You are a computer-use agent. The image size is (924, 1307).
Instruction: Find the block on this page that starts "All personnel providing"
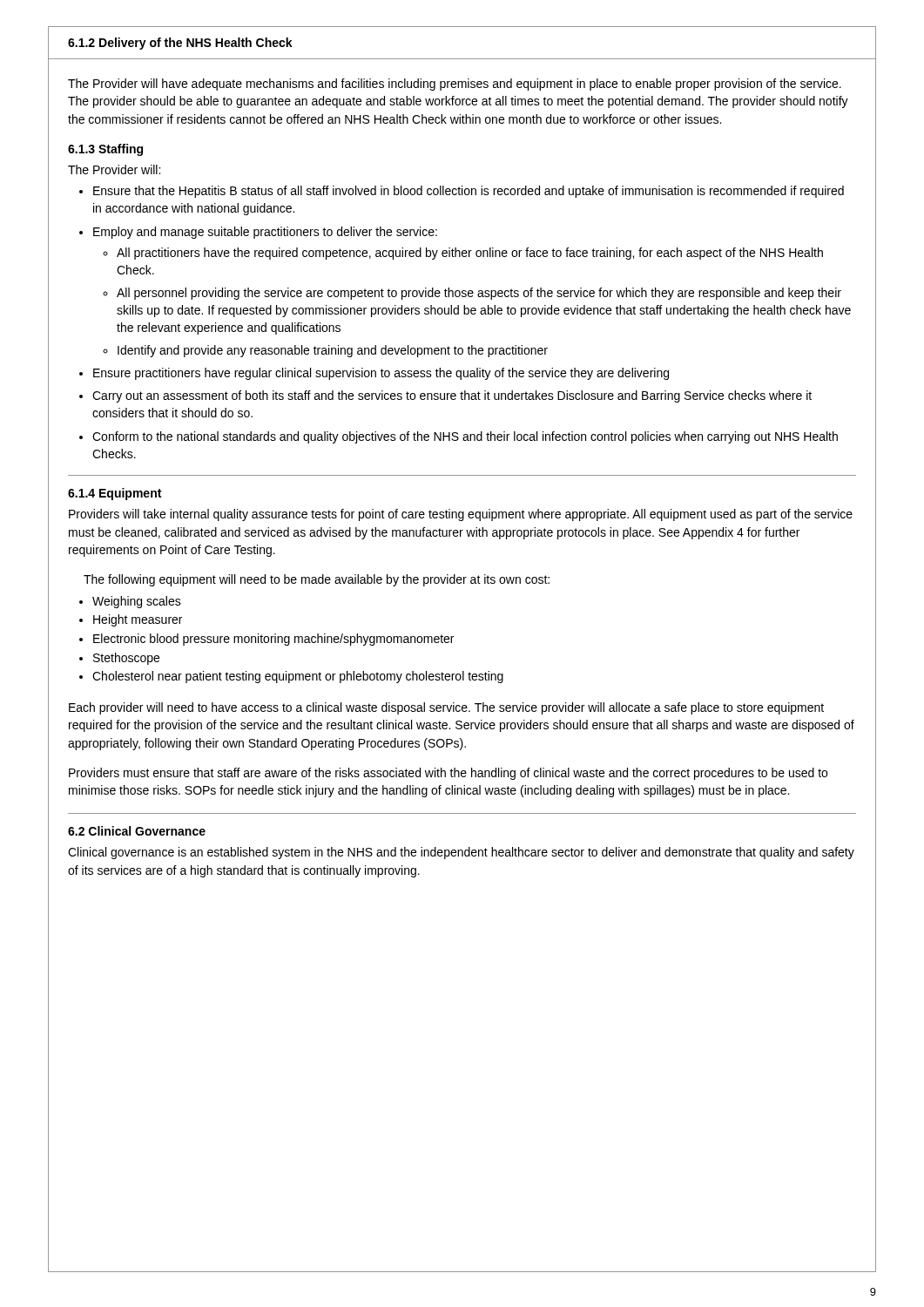tap(484, 310)
